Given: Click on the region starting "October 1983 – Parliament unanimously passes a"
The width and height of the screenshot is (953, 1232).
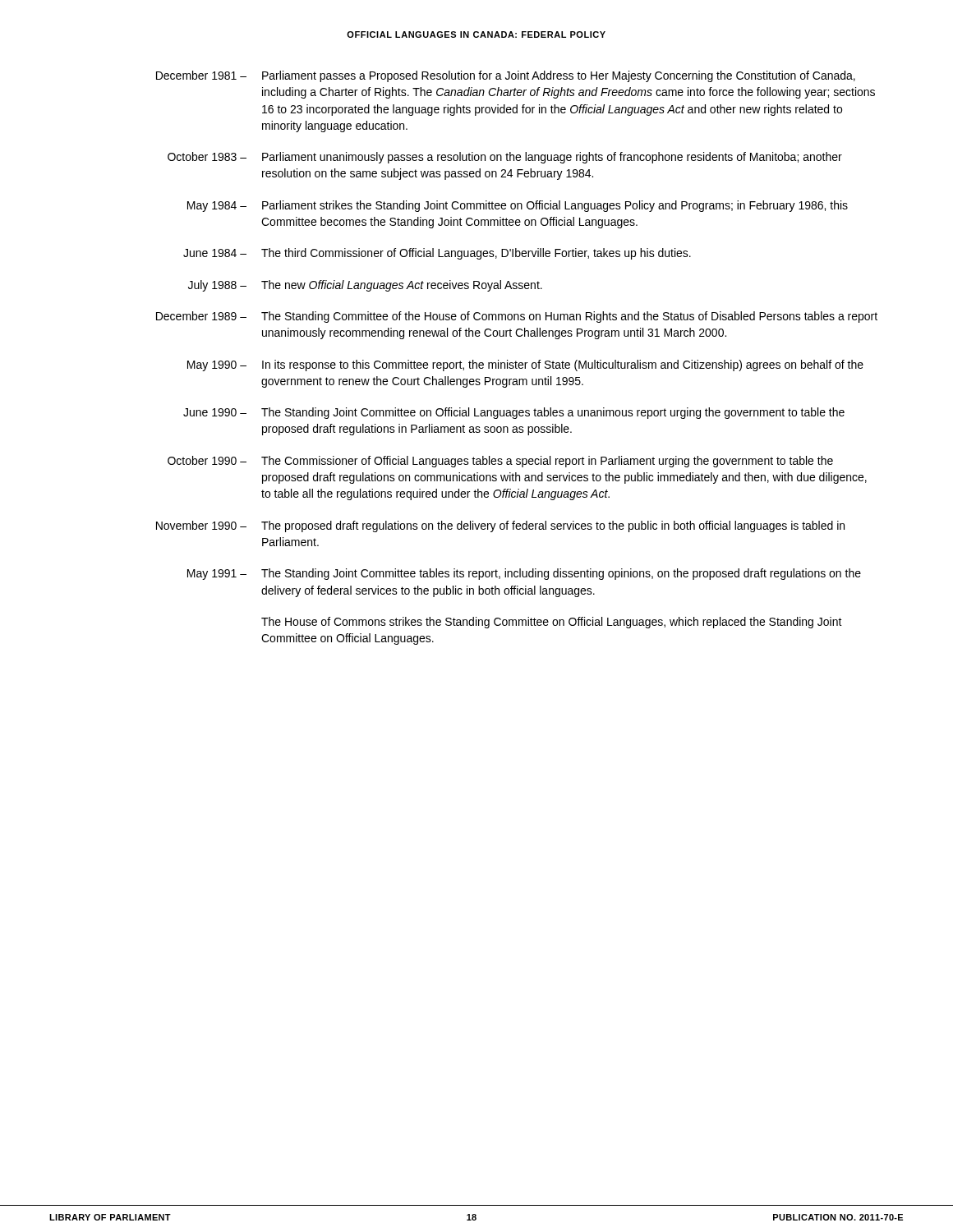Looking at the screenshot, I should [x=493, y=166].
